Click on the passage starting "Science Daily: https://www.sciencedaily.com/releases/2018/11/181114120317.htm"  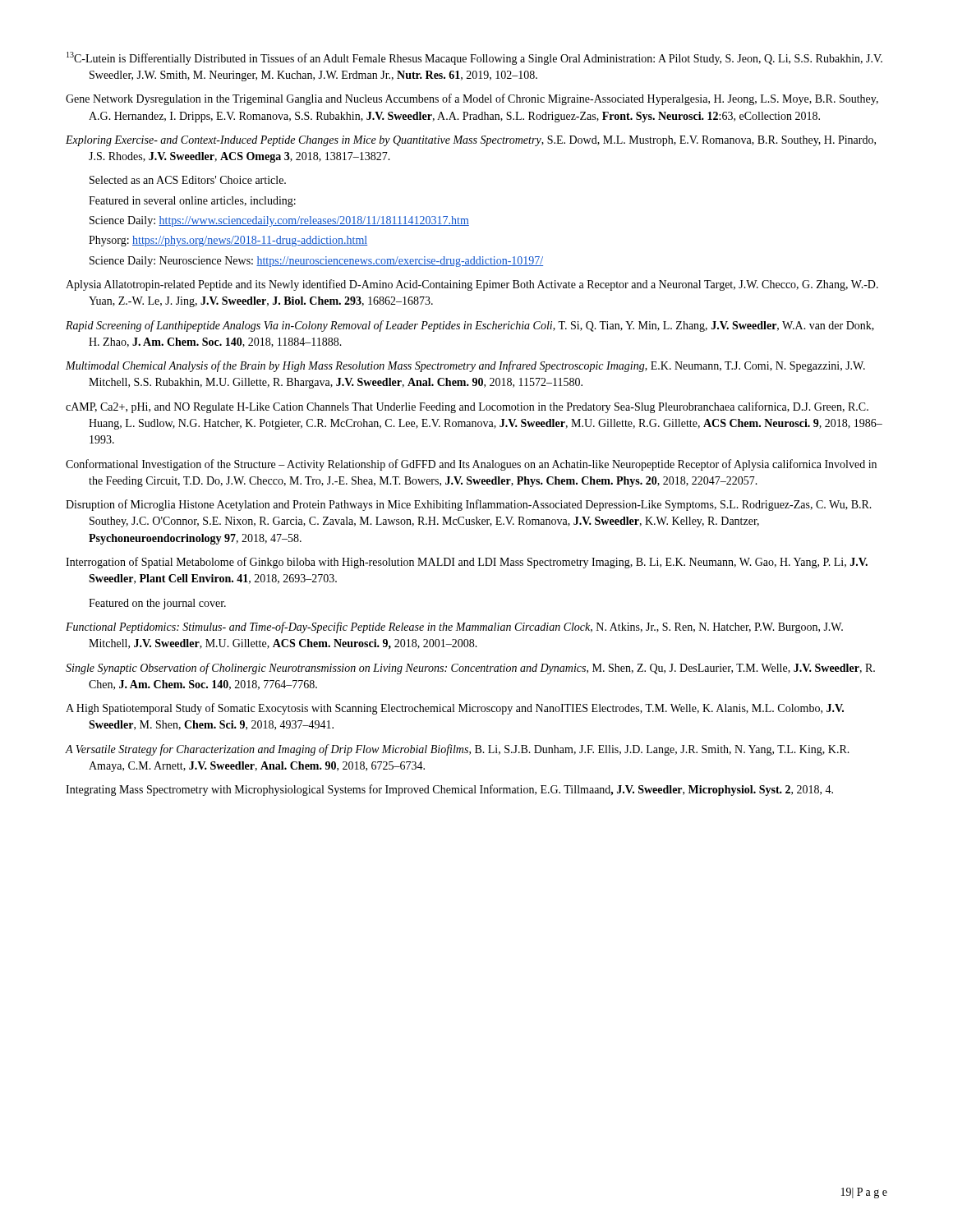pos(279,221)
